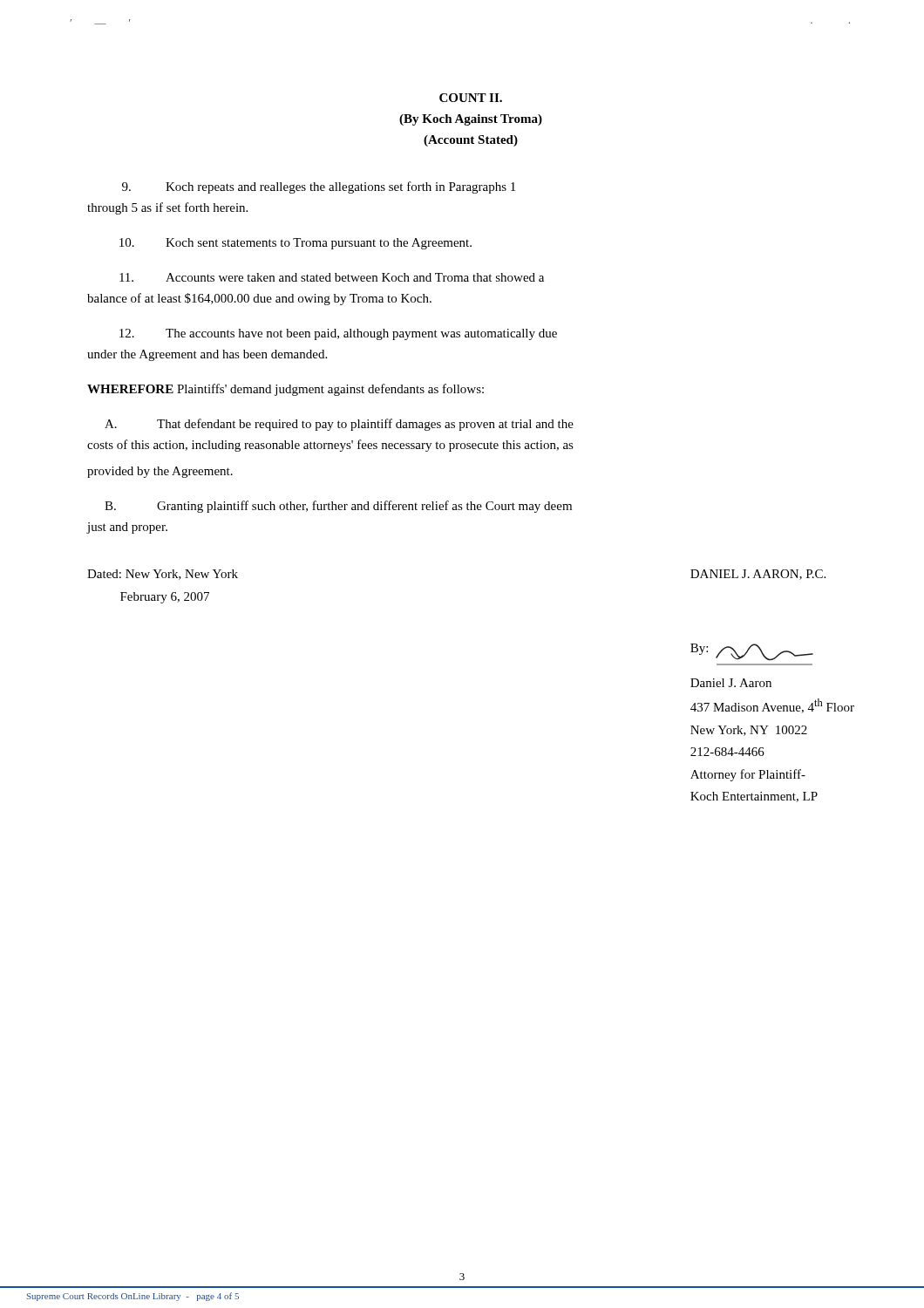Select the list item that says "12. The accounts have not"
The width and height of the screenshot is (924, 1308).
(471, 344)
